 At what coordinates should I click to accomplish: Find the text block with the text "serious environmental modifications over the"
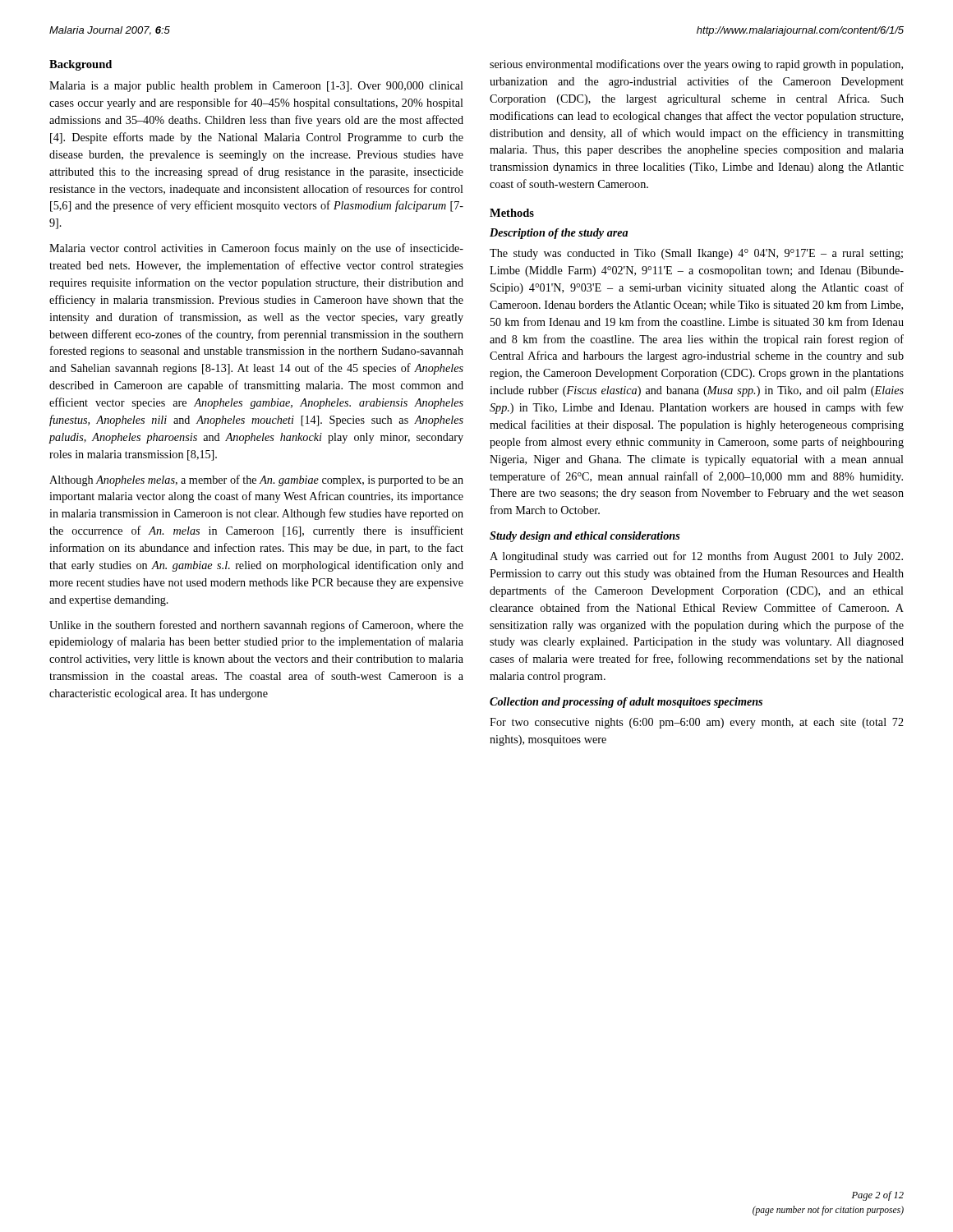point(697,124)
